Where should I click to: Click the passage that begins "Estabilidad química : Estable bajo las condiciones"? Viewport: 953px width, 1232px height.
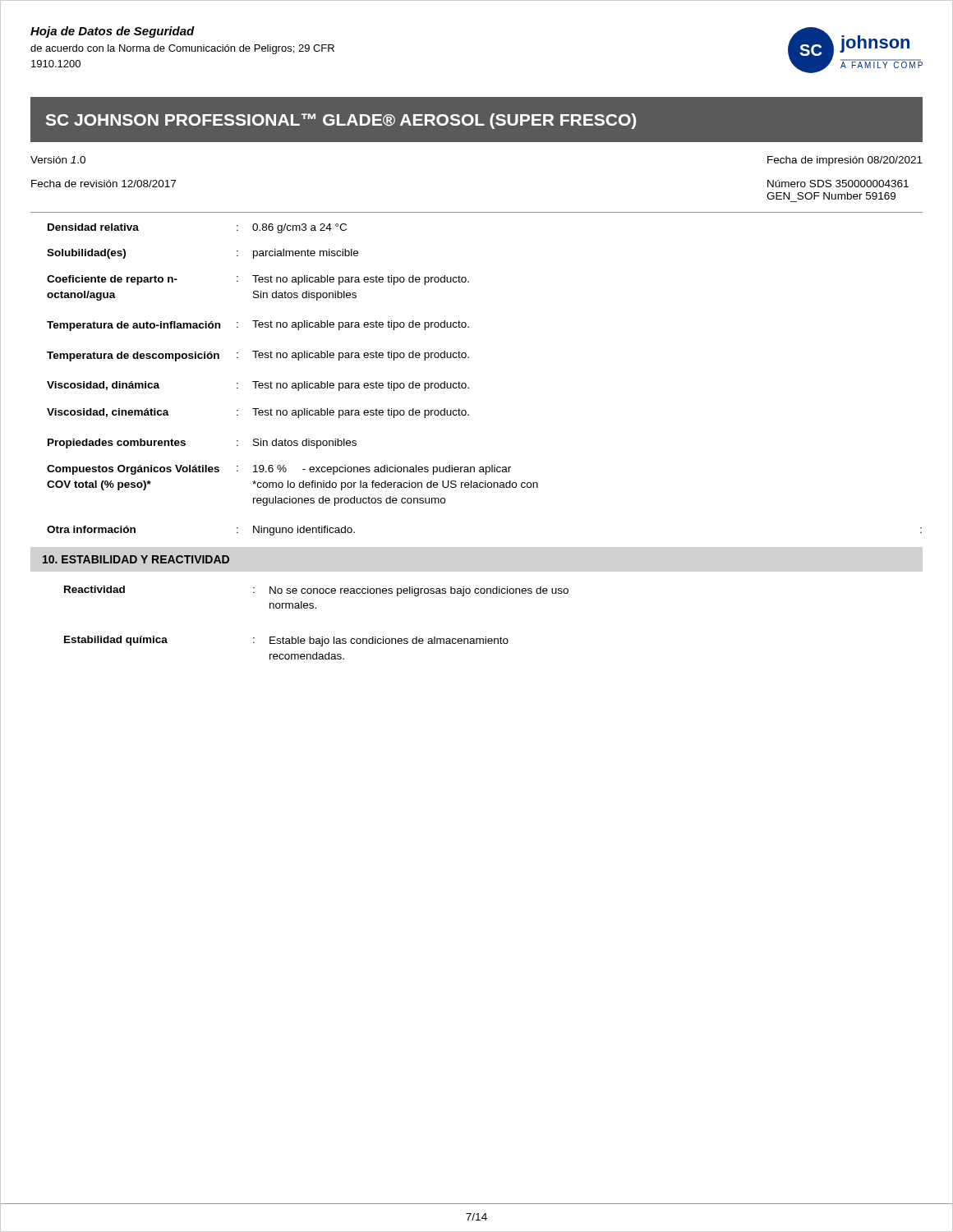[493, 649]
